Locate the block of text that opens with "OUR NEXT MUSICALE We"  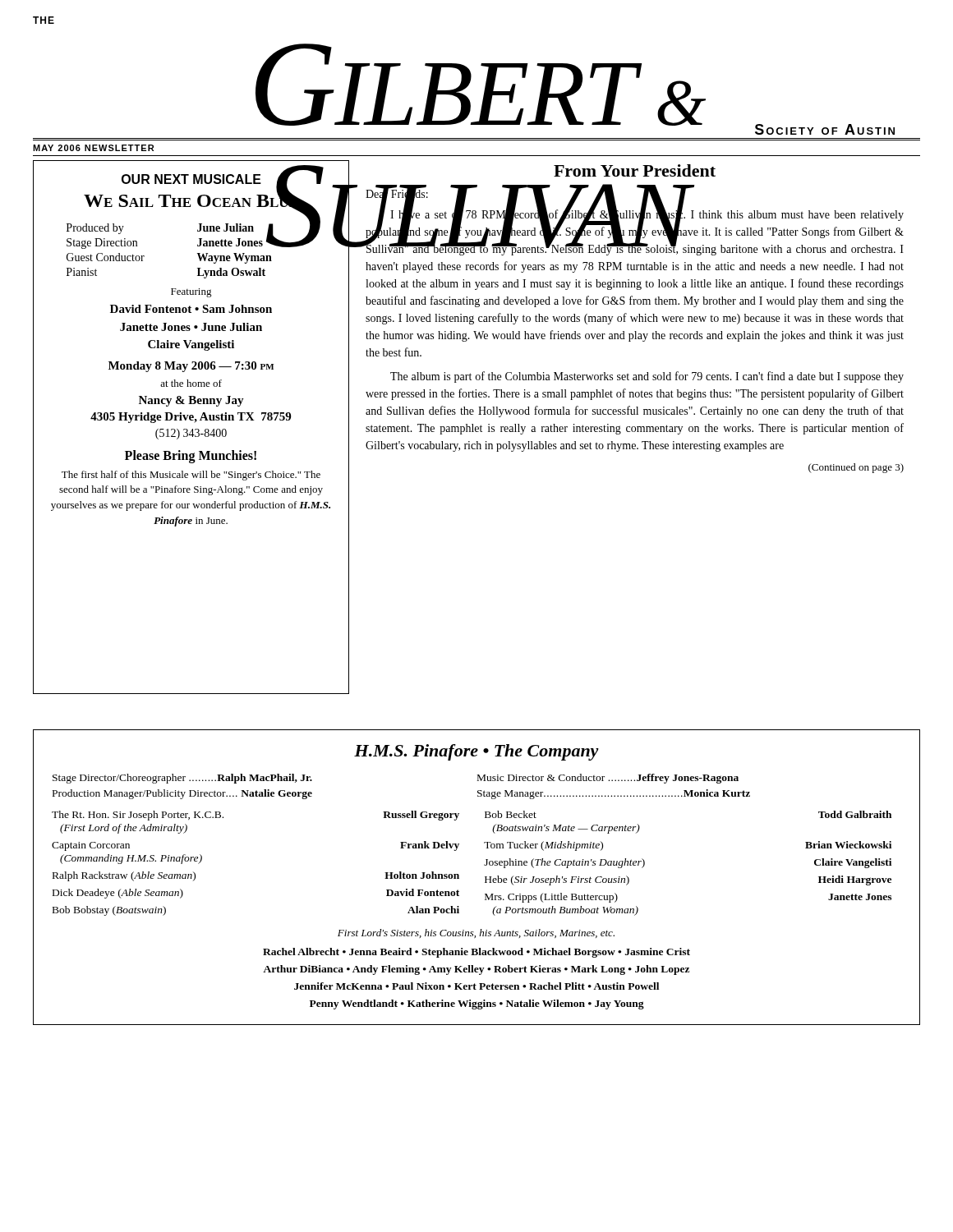pos(191,351)
